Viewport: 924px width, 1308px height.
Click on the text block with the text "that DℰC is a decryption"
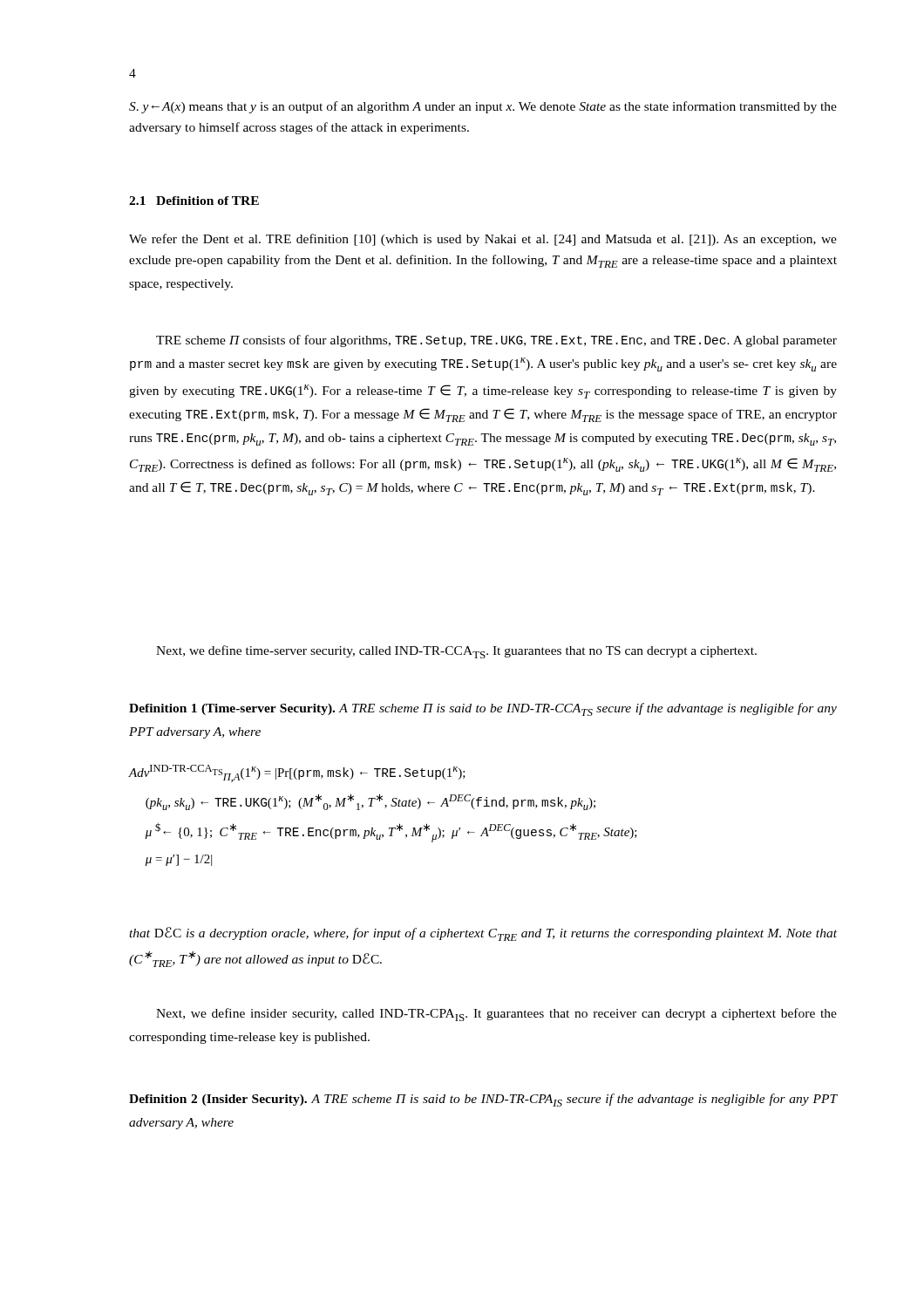pos(483,948)
